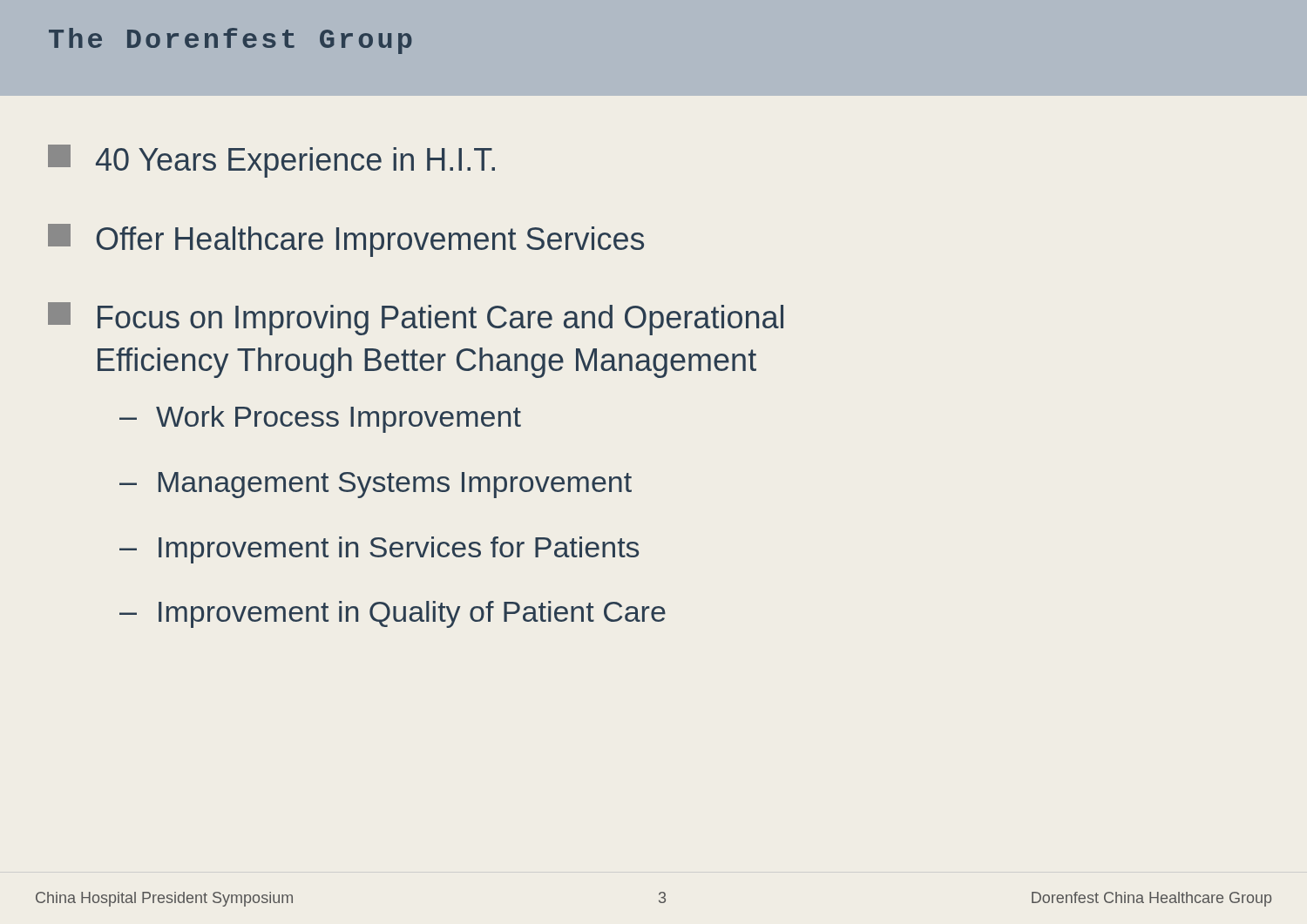
Task: Select the list item that says "– Management Systems"
Action: pos(376,483)
